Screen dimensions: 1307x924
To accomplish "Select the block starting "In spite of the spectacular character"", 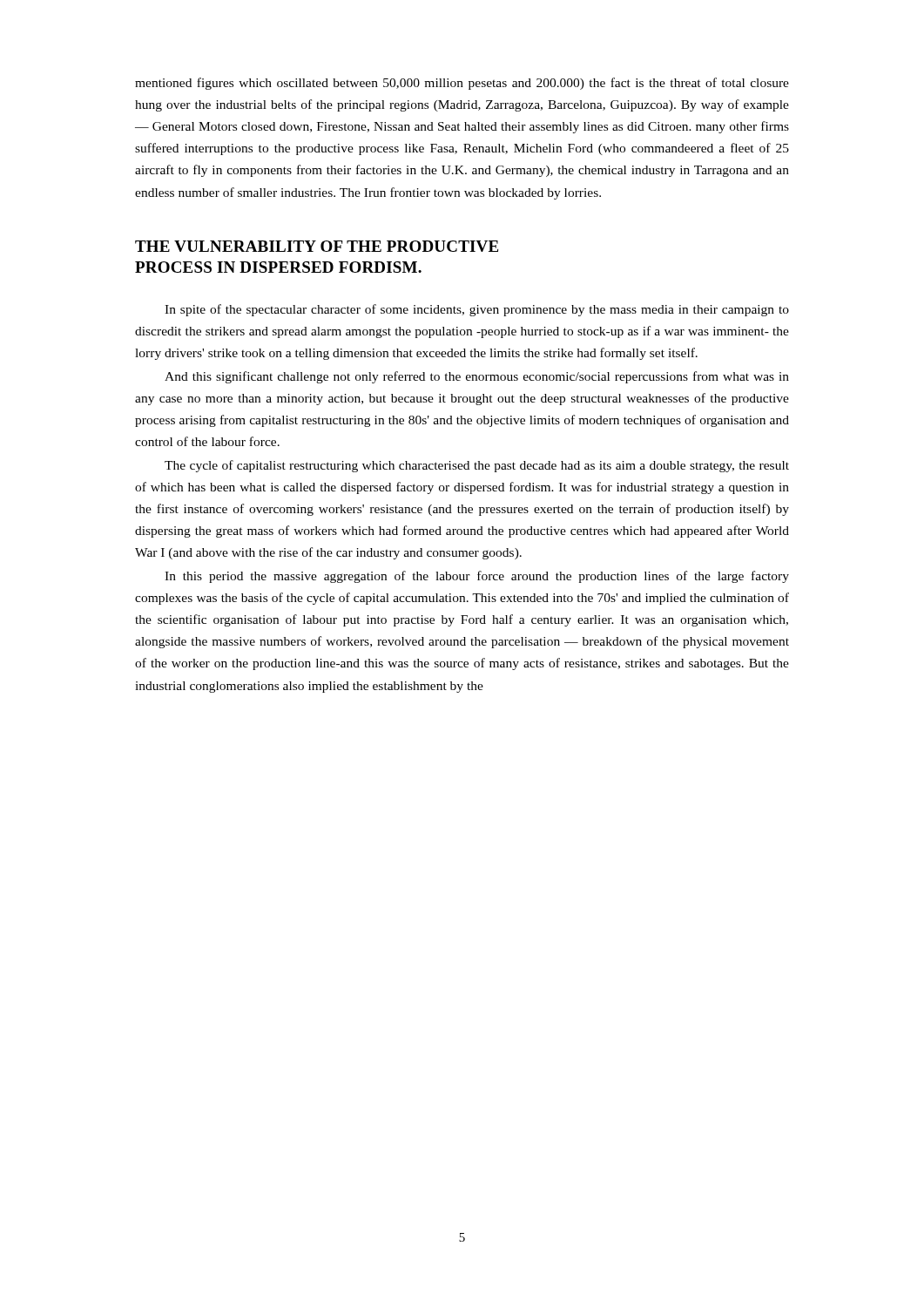I will (x=462, y=331).
